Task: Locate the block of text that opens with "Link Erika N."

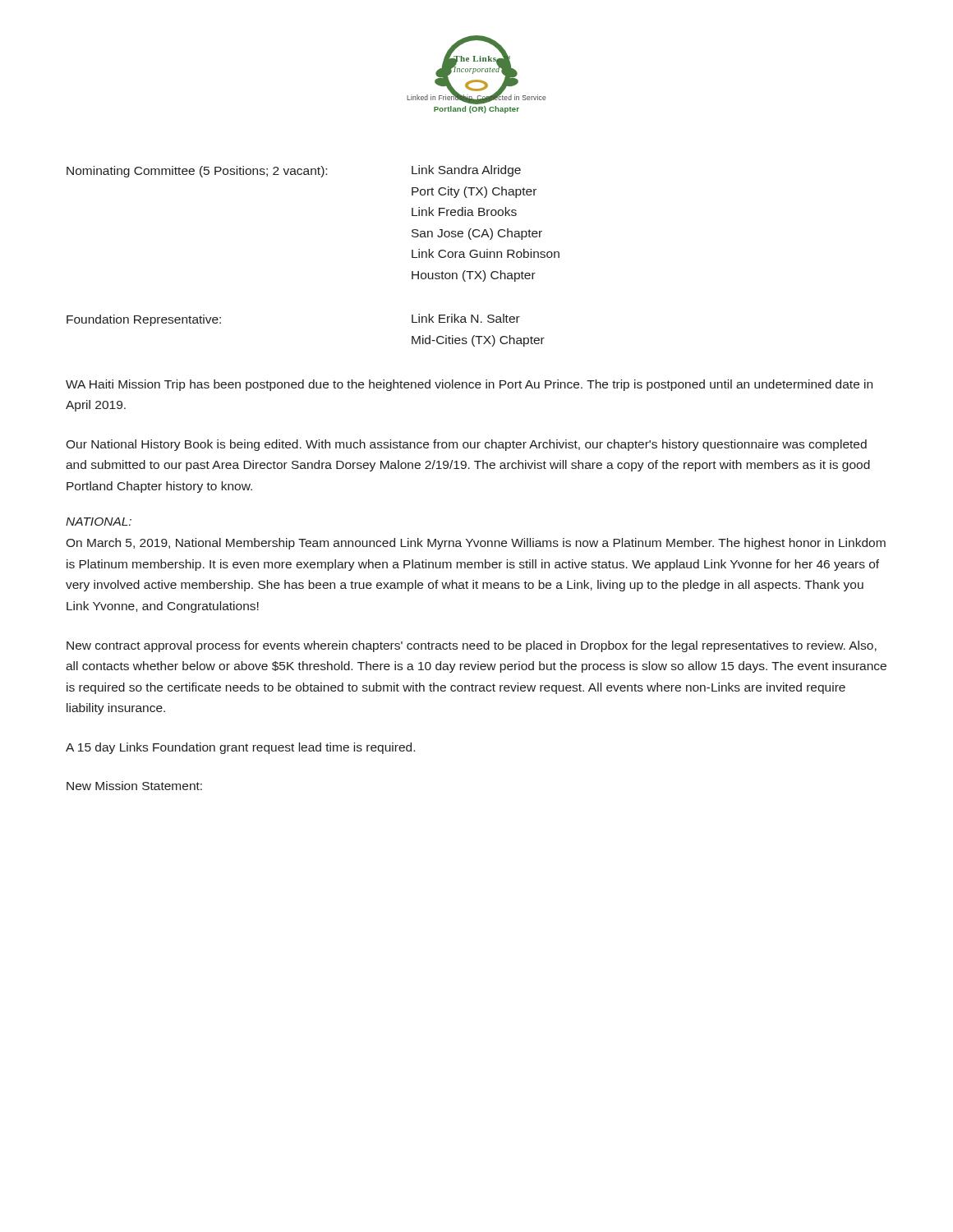Action: (478, 329)
